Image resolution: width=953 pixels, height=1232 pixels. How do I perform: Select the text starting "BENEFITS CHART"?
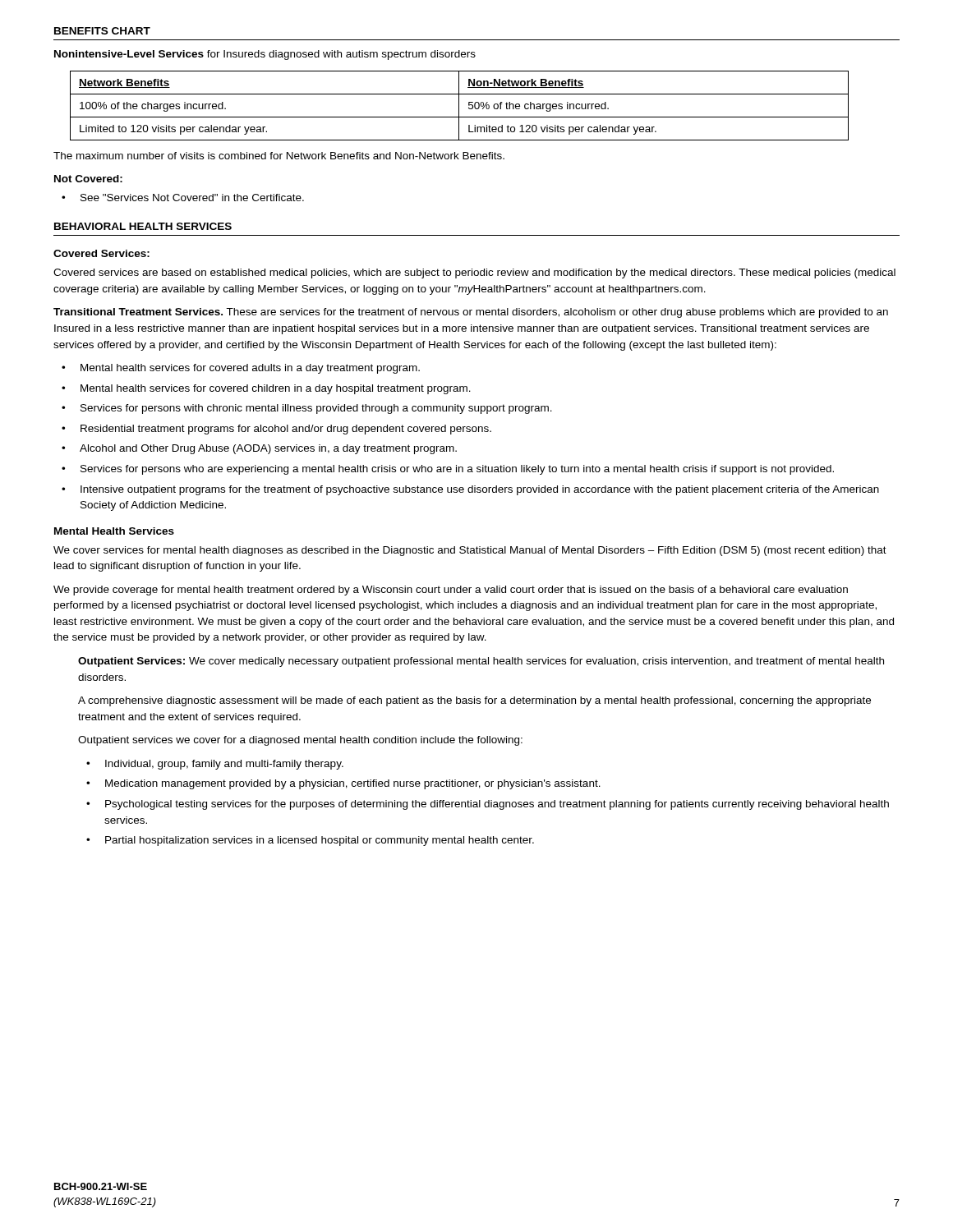point(102,31)
